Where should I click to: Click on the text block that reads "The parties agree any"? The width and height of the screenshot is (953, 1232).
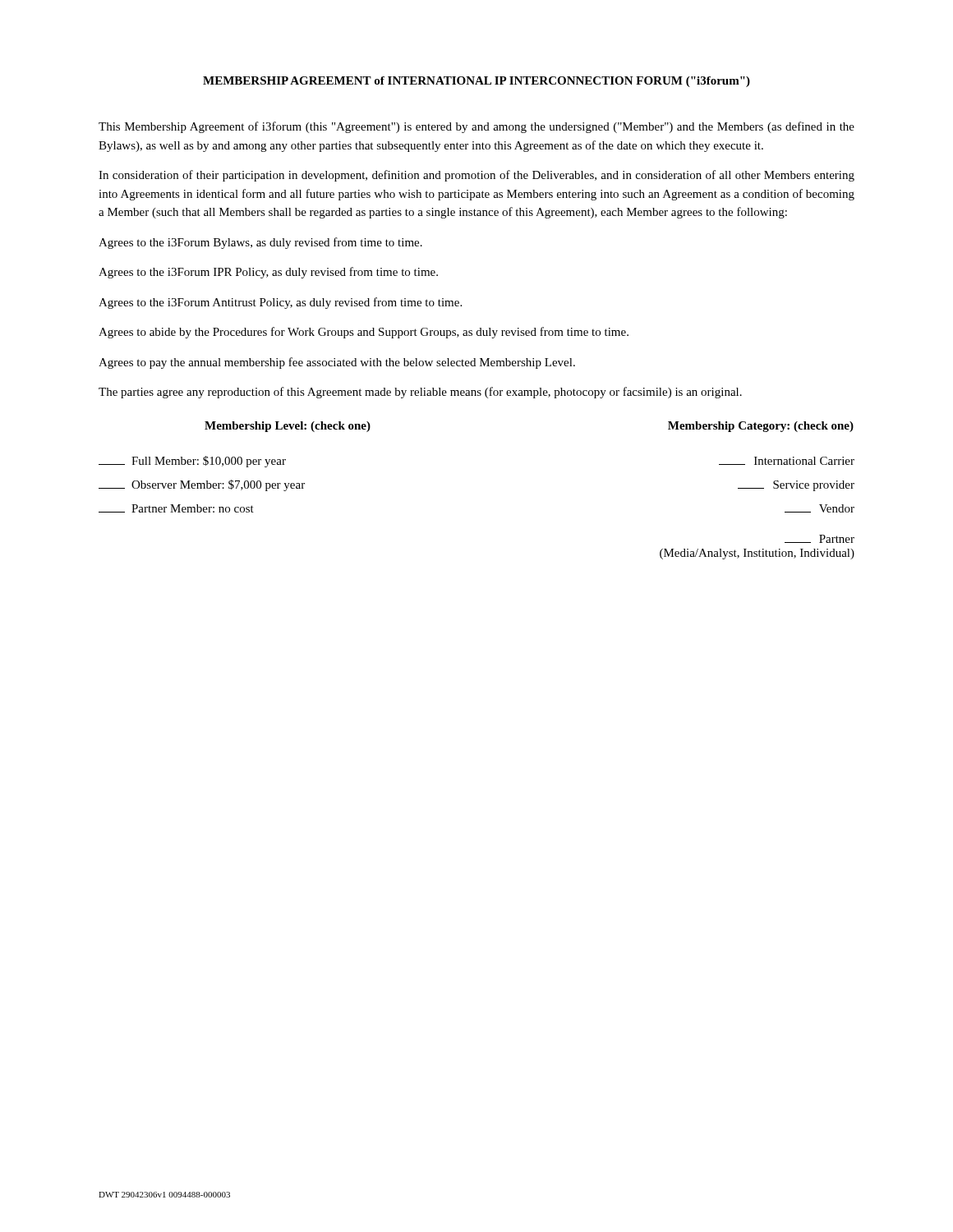pyautogui.click(x=420, y=392)
